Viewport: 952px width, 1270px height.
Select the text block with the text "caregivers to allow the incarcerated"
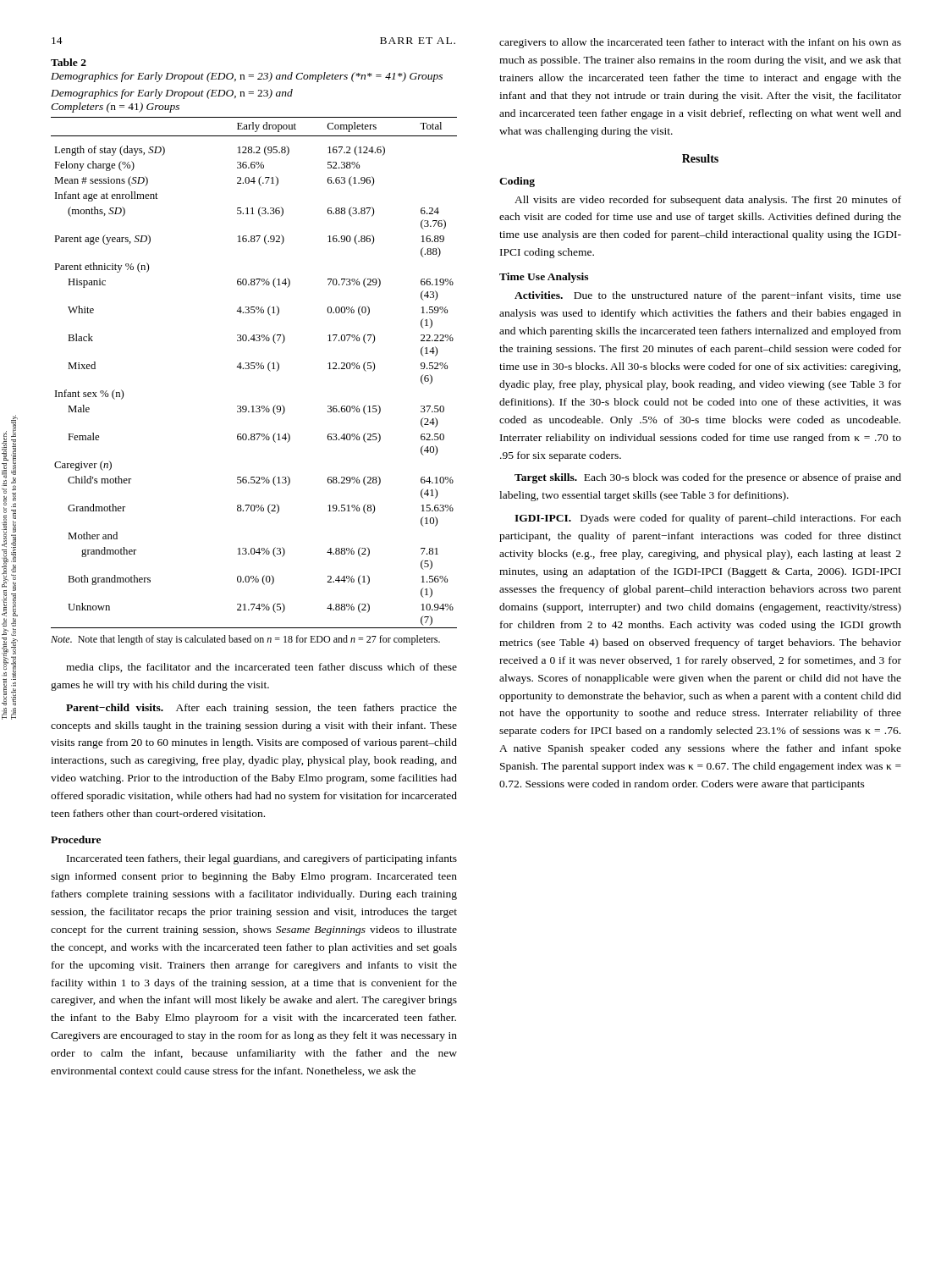coord(700,86)
